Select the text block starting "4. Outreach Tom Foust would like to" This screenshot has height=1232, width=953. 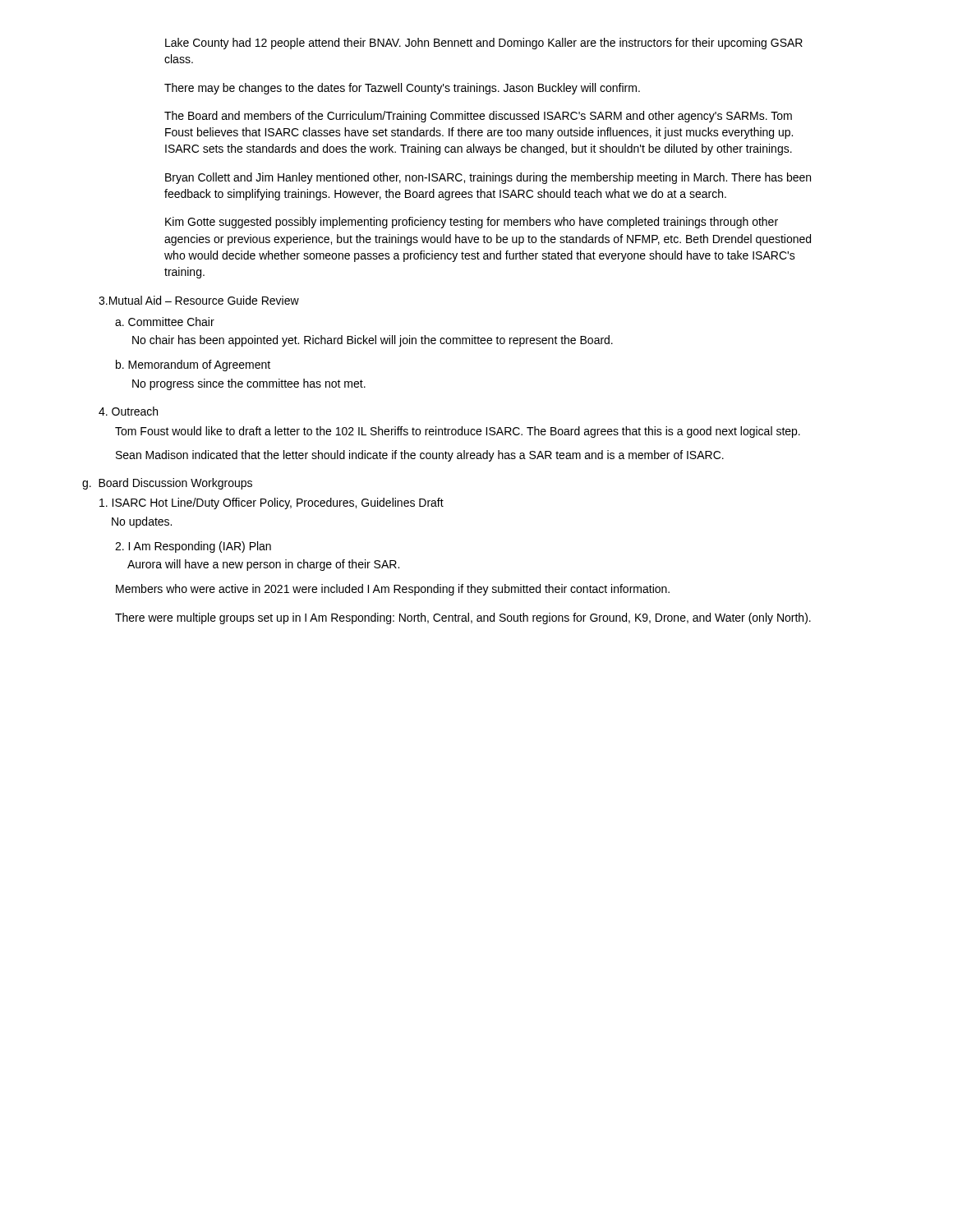click(x=456, y=422)
